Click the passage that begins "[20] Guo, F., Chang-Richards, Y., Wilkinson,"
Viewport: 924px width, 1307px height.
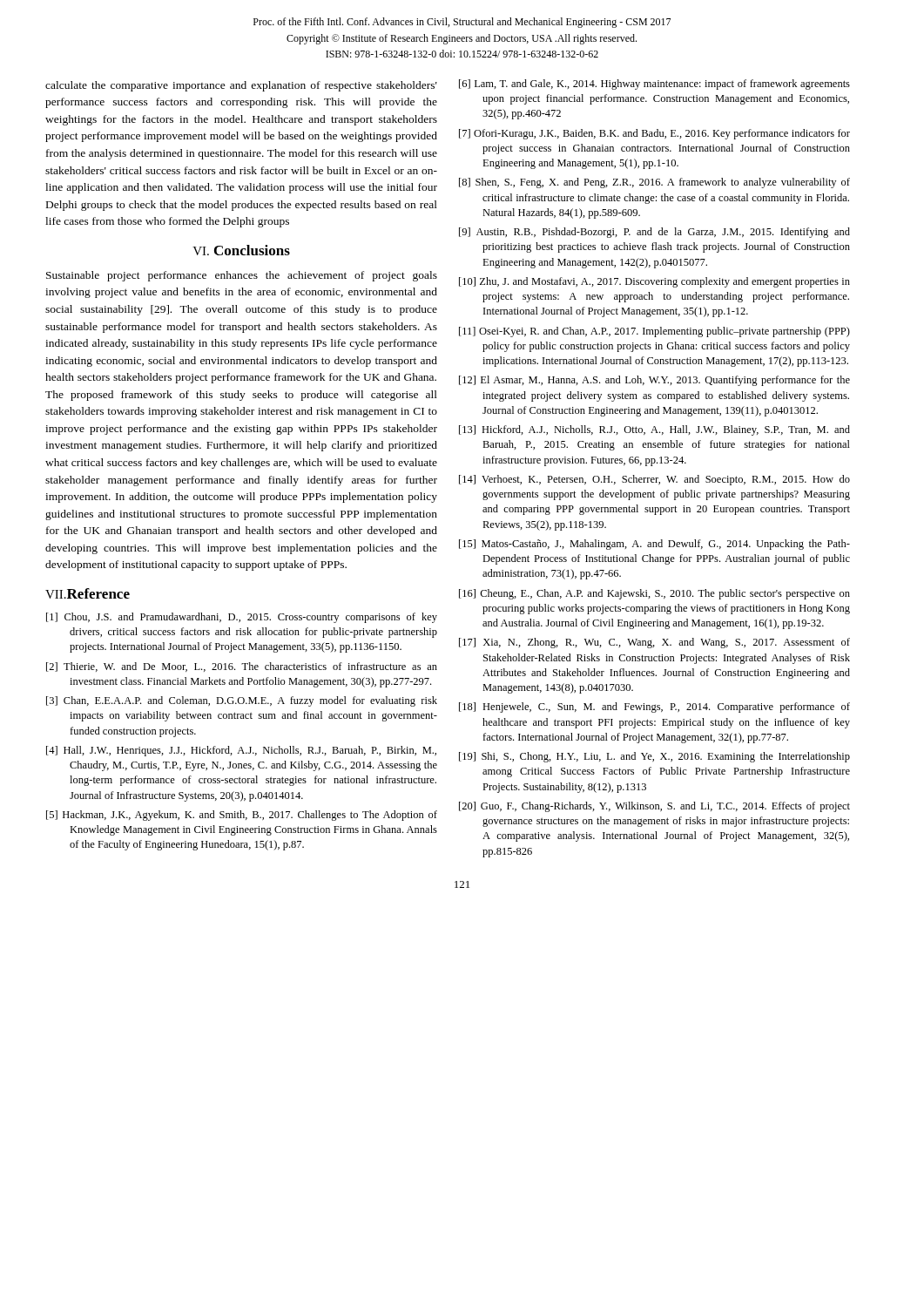(x=654, y=828)
